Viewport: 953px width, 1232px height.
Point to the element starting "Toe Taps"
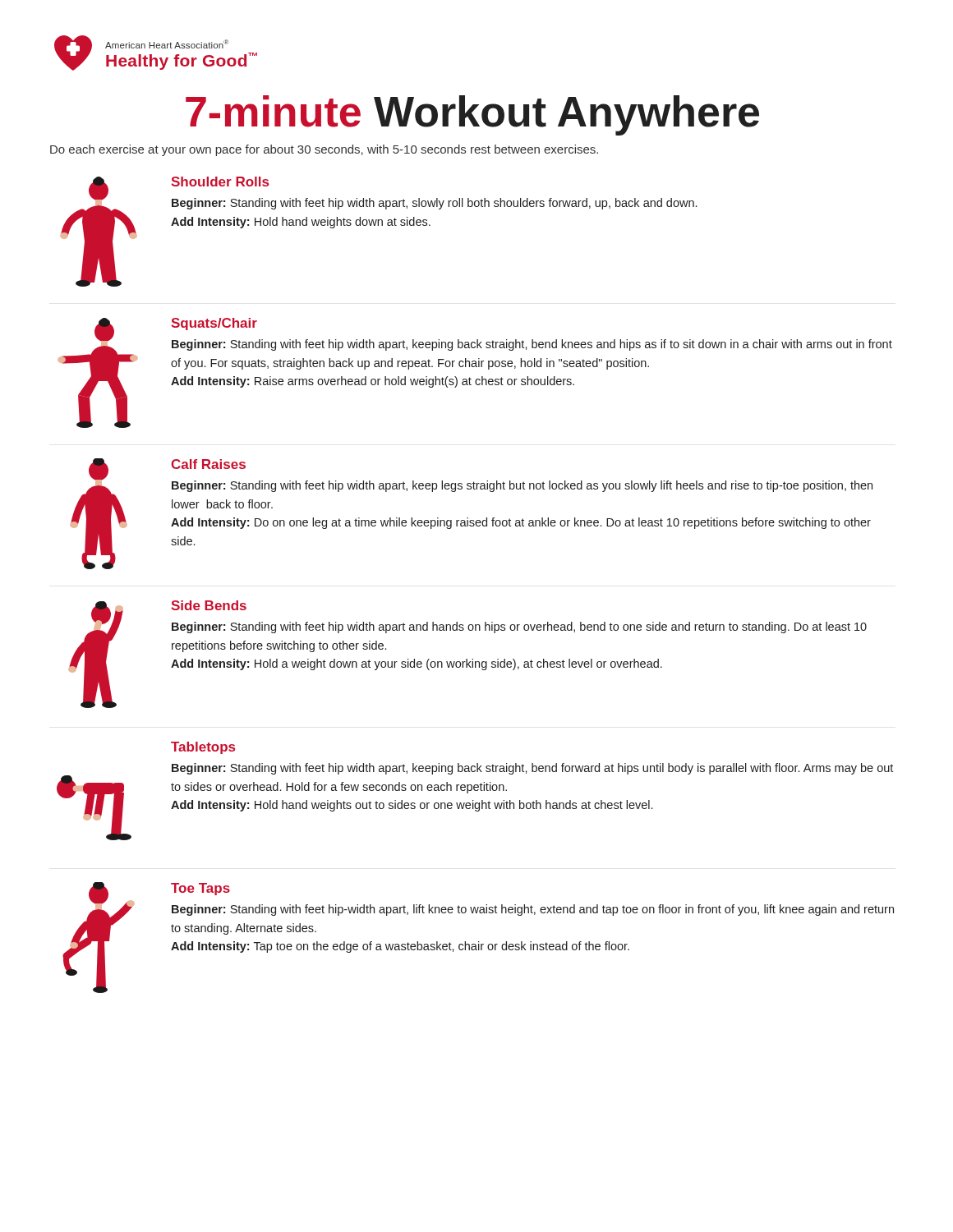coord(201,888)
